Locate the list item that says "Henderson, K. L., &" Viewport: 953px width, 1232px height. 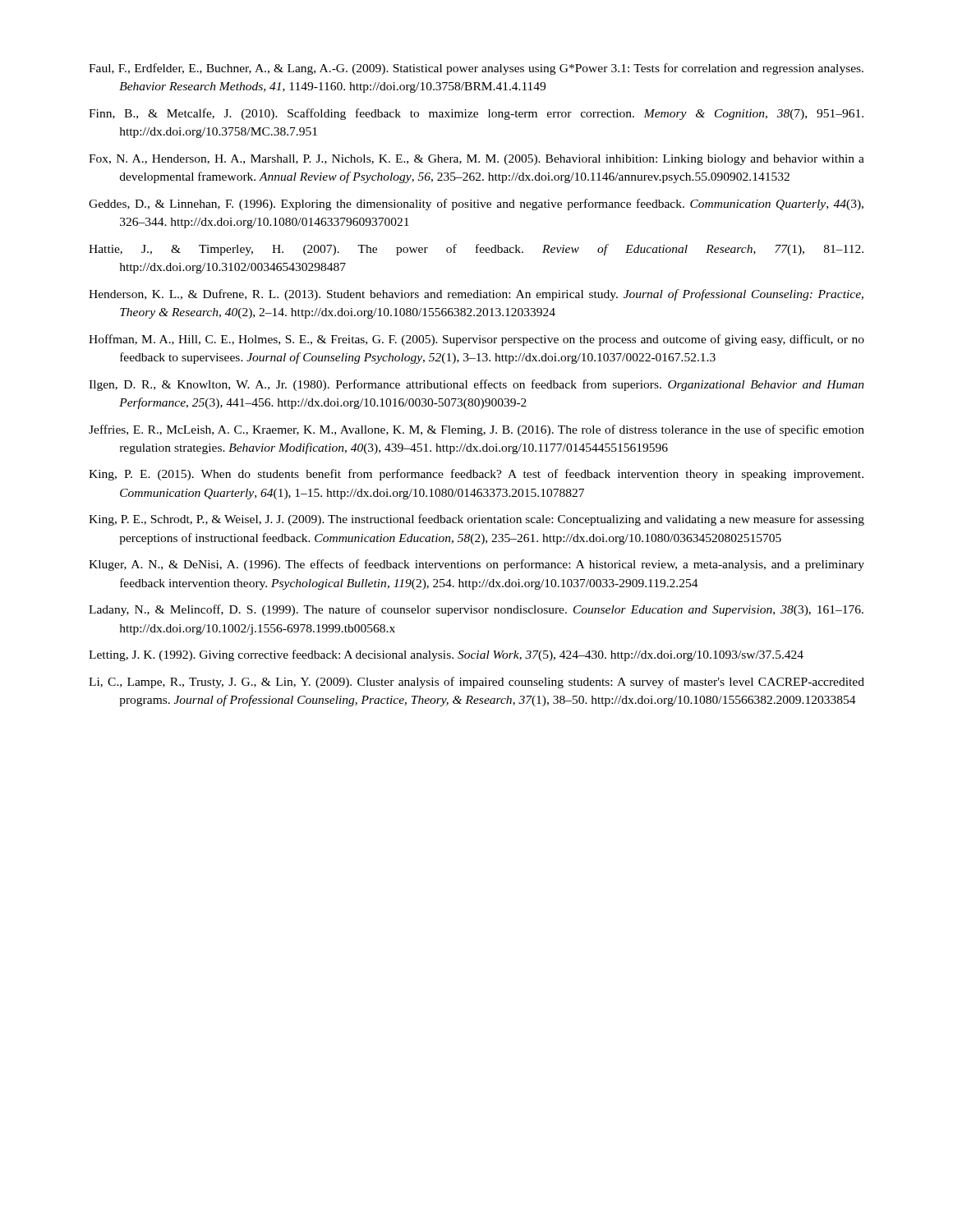click(476, 303)
